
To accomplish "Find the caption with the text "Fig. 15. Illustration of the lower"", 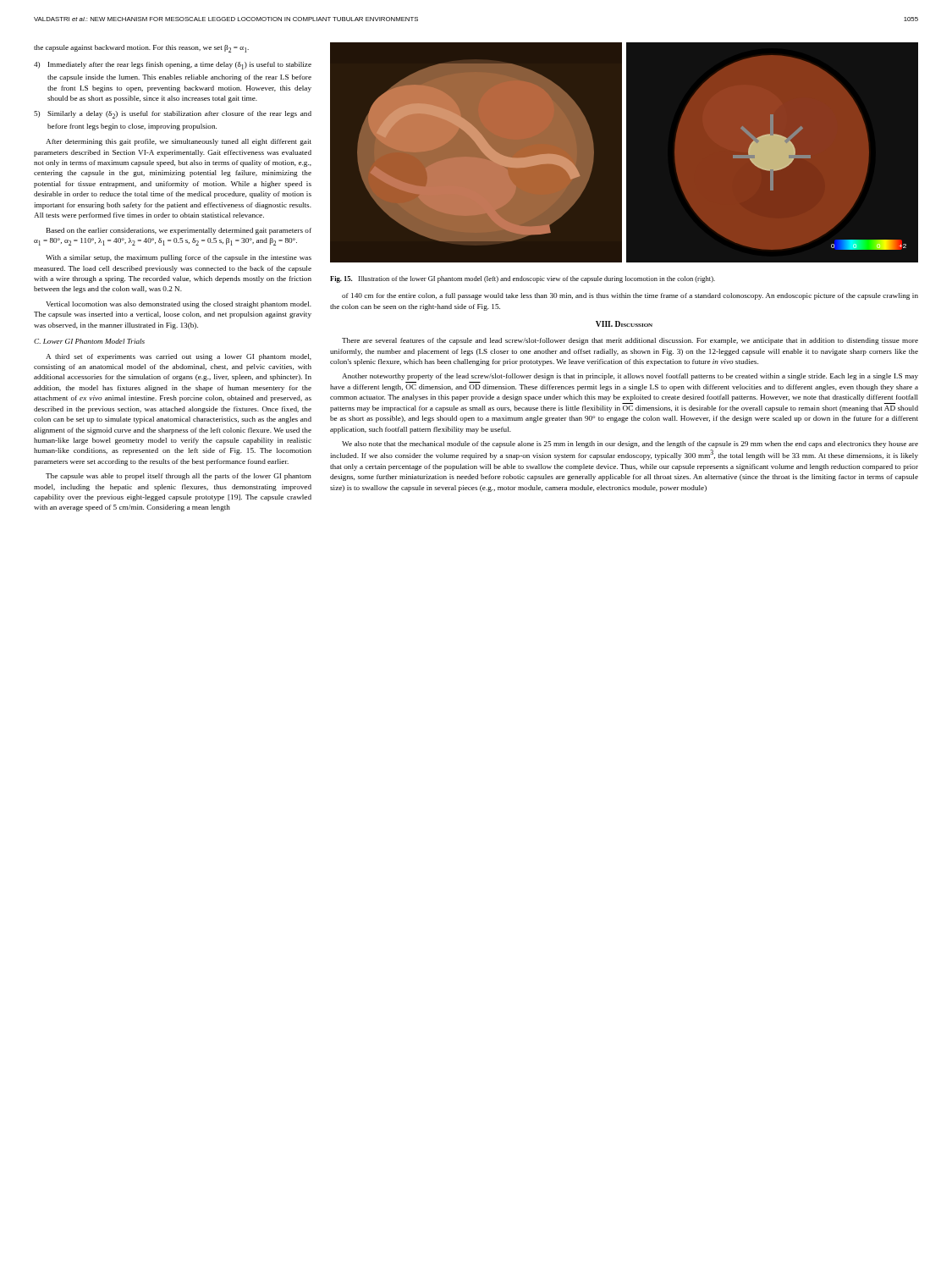I will click(523, 279).
